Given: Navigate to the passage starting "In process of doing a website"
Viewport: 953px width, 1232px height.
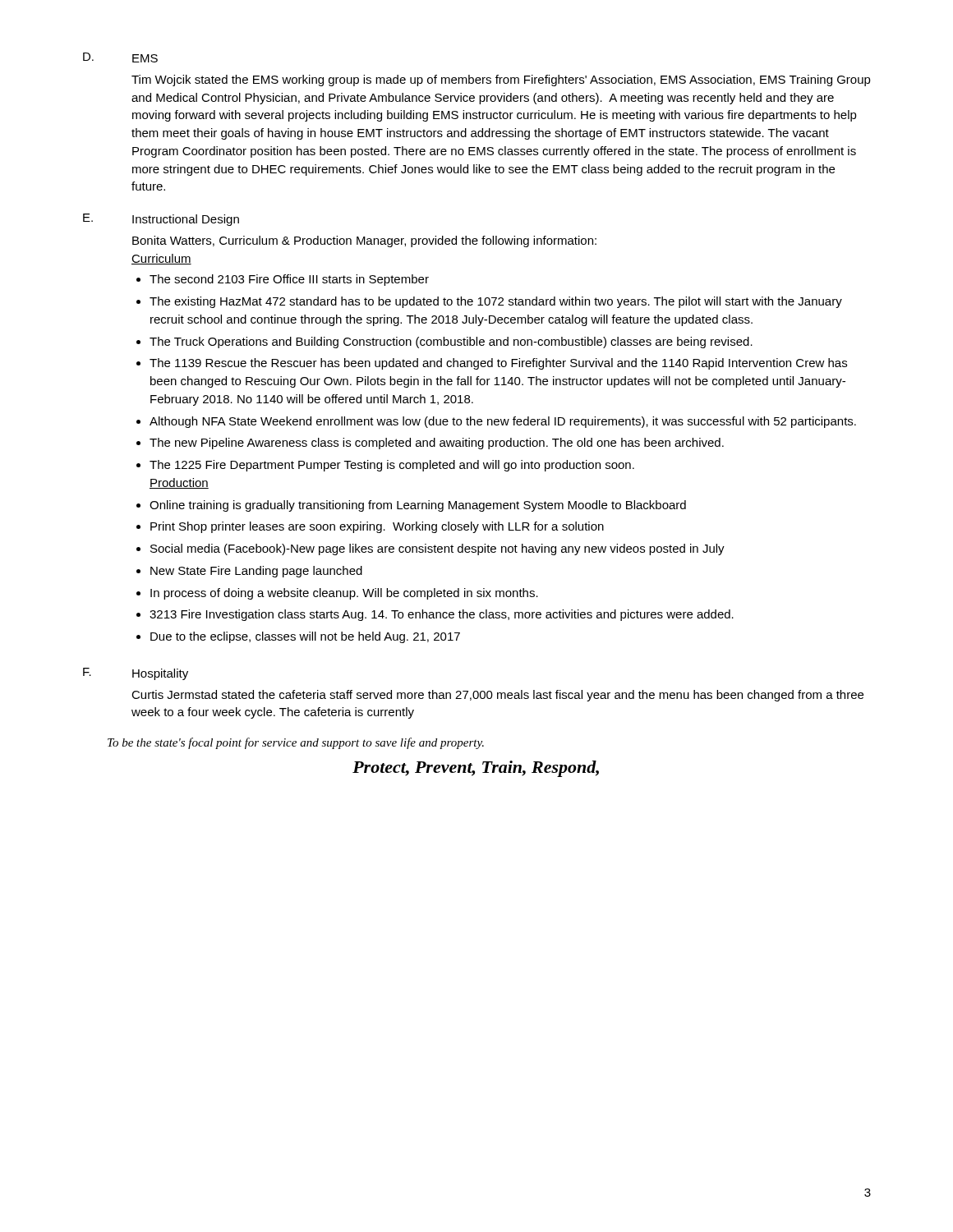Looking at the screenshot, I should pyautogui.click(x=344, y=592).
